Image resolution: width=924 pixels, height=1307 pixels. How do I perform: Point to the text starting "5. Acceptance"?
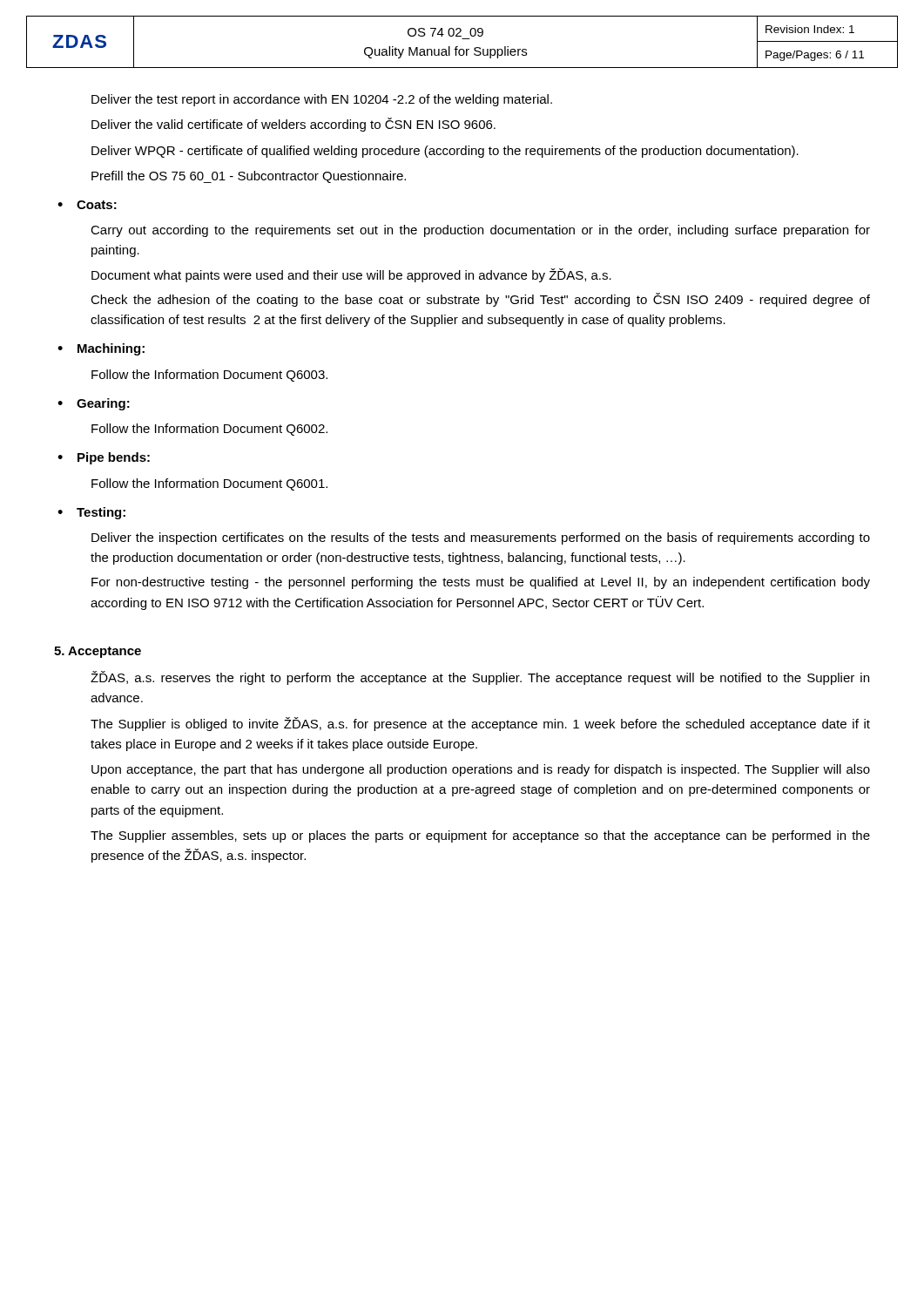(98, 650)
